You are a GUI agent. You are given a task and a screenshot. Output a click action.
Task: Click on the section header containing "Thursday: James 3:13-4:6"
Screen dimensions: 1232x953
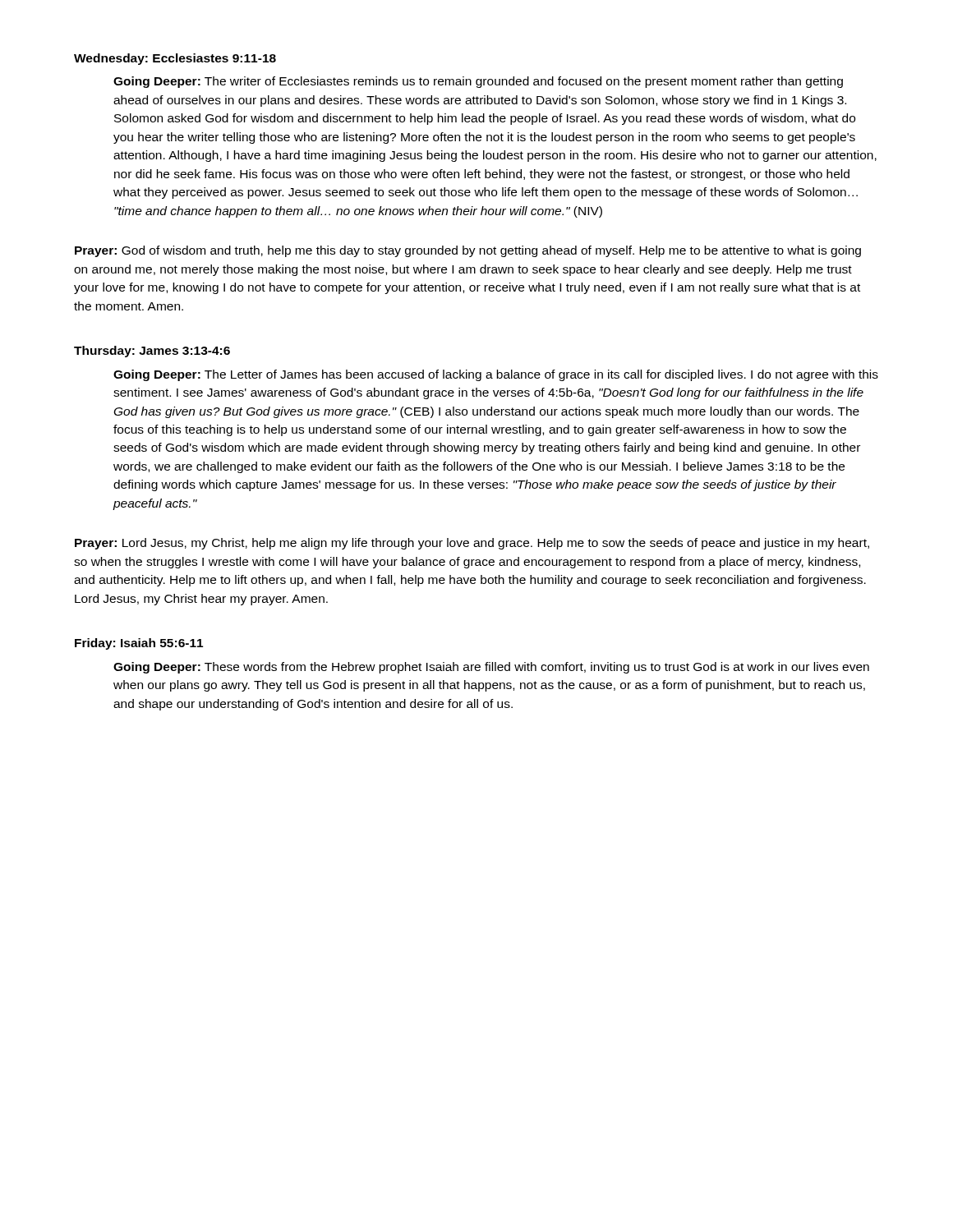tap(152, 350)
